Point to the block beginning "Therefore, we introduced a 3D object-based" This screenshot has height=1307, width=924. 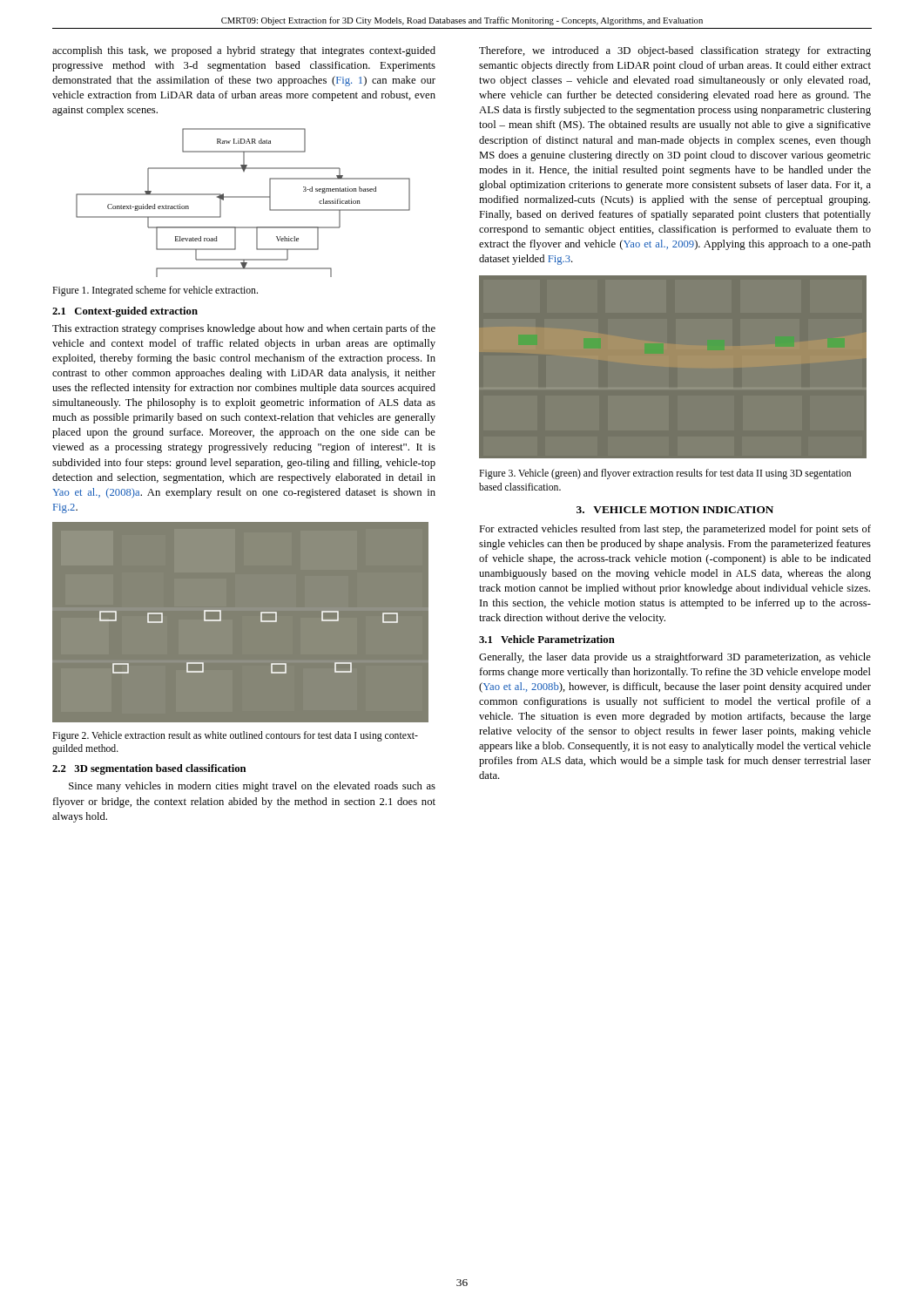pos(675,155)
